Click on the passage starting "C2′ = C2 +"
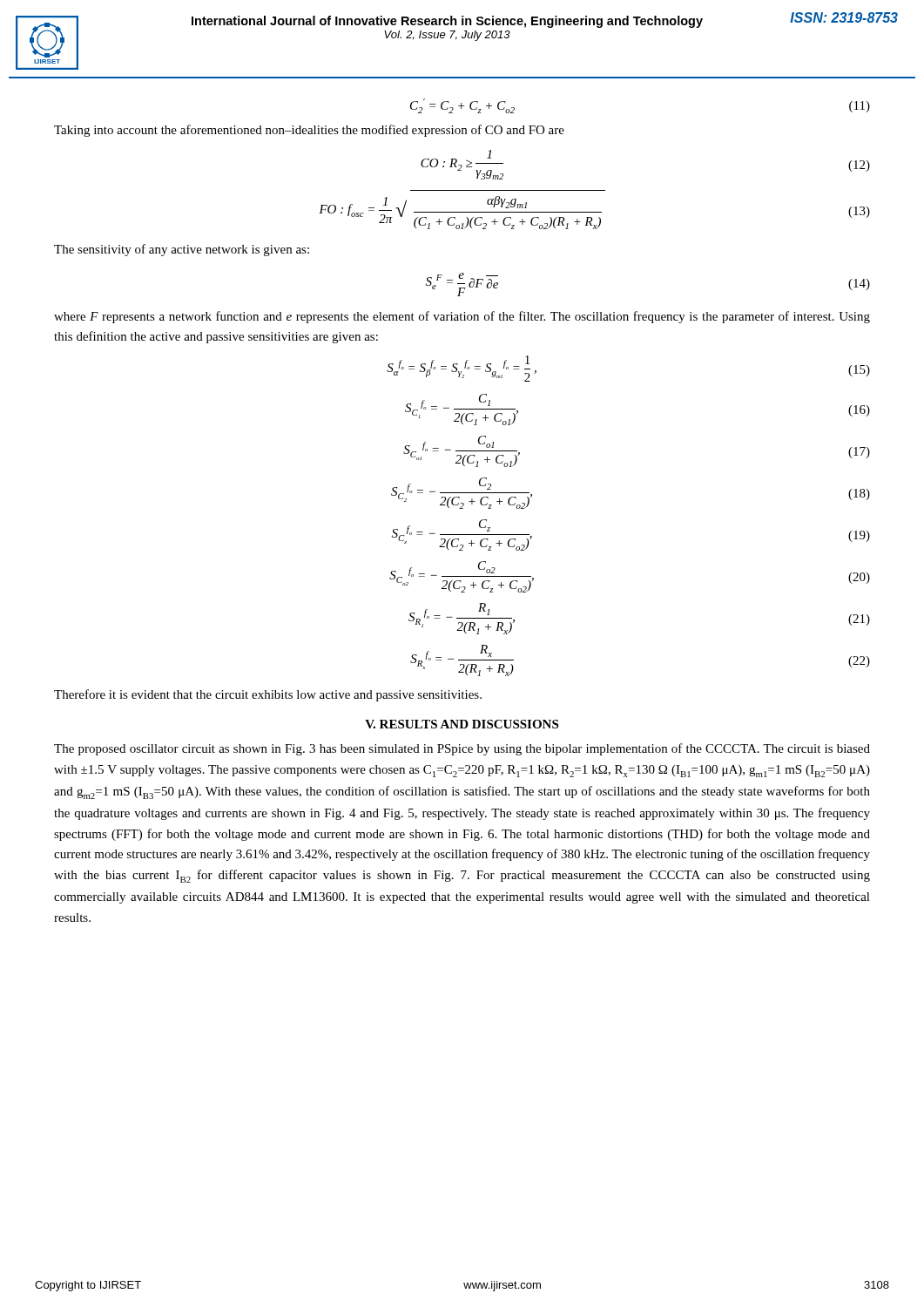 click(x=461, y=106)
